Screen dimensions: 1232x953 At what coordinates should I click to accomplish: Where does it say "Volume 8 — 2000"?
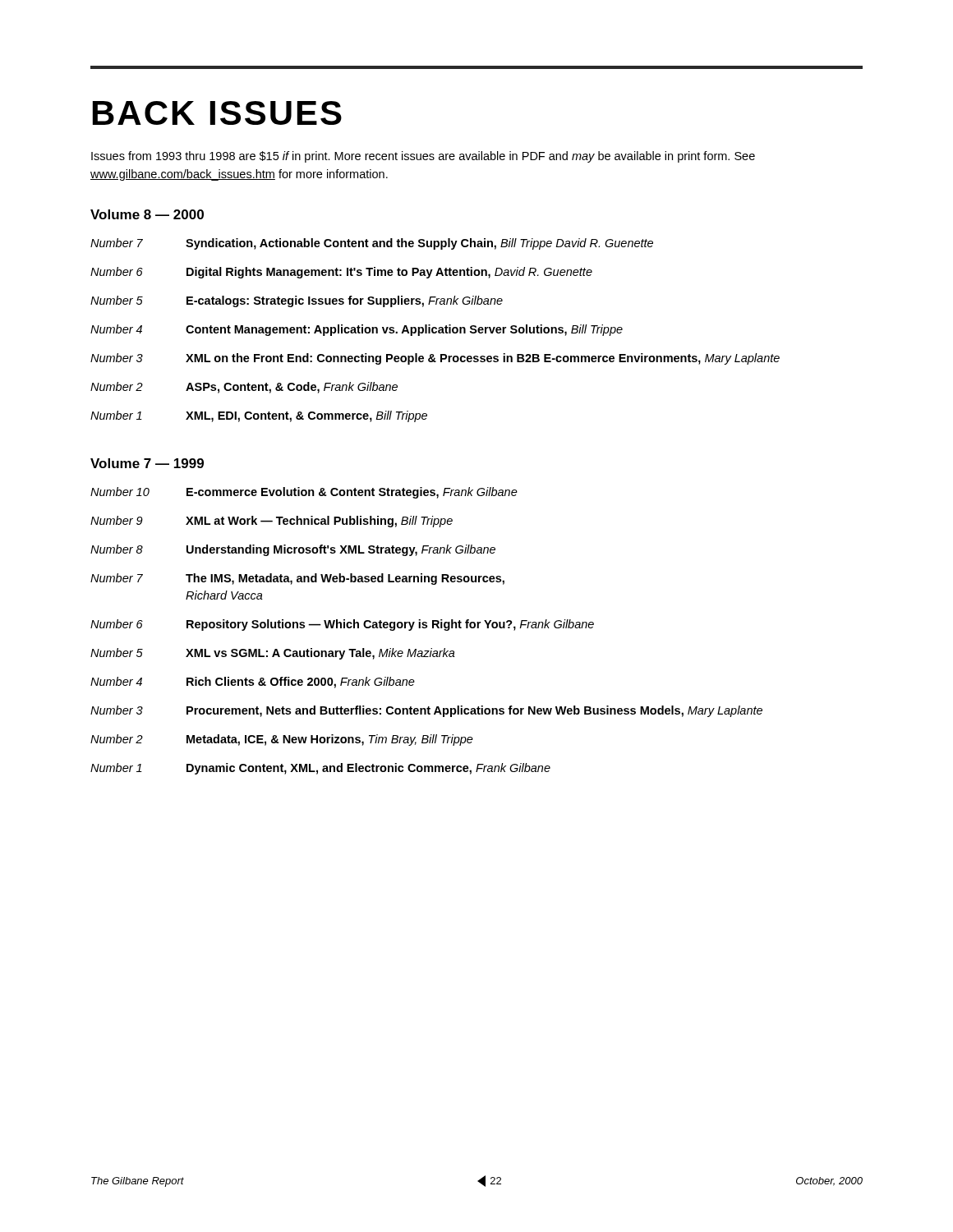point(147,214)
